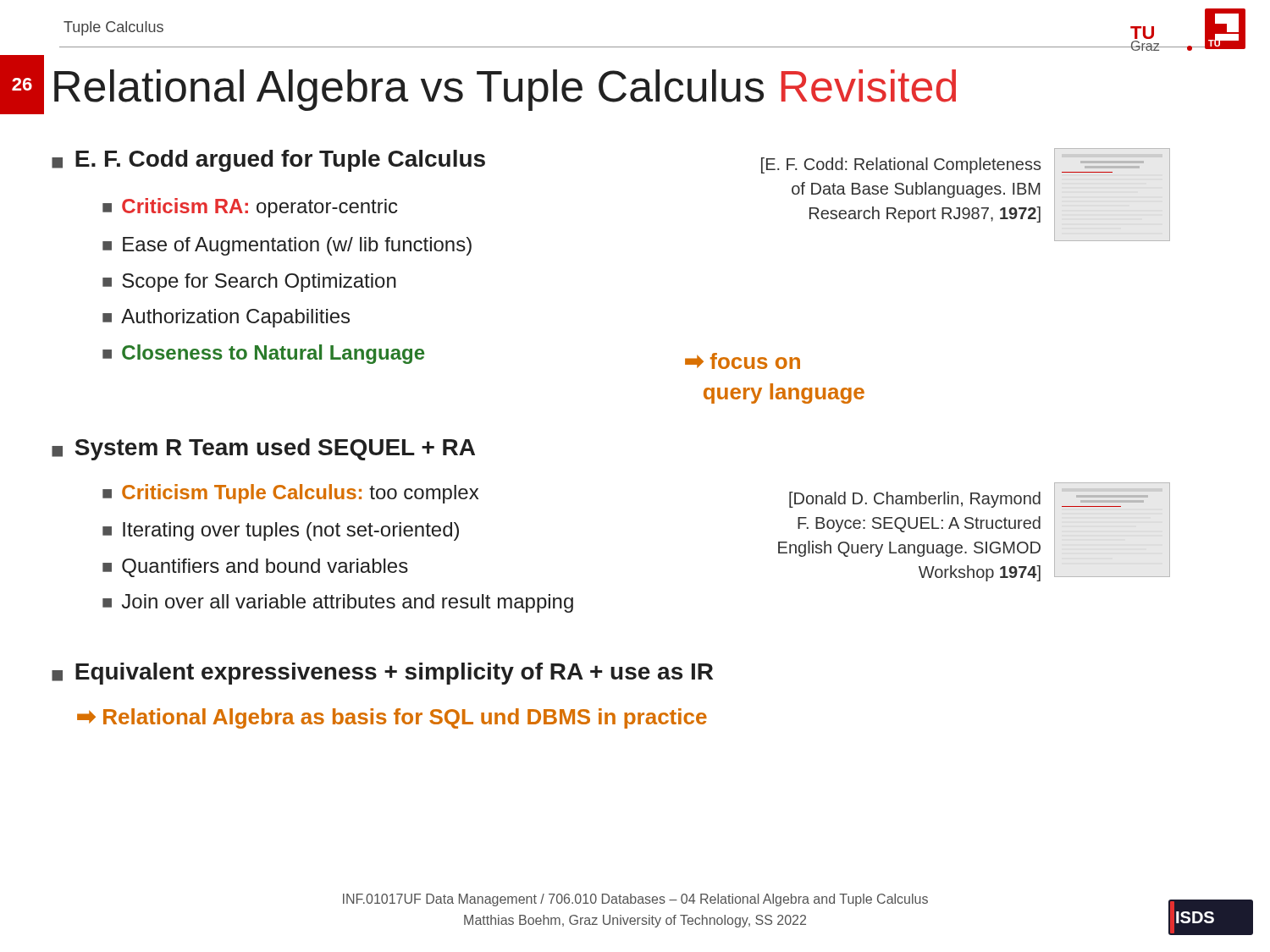The width and height of the screenshot is (1270, 952).
Task: Click on the list item with the text "■ Equivalent expressiveness + simplicity of RA +"
Action: pyautogui.click(x=382, y=673)
